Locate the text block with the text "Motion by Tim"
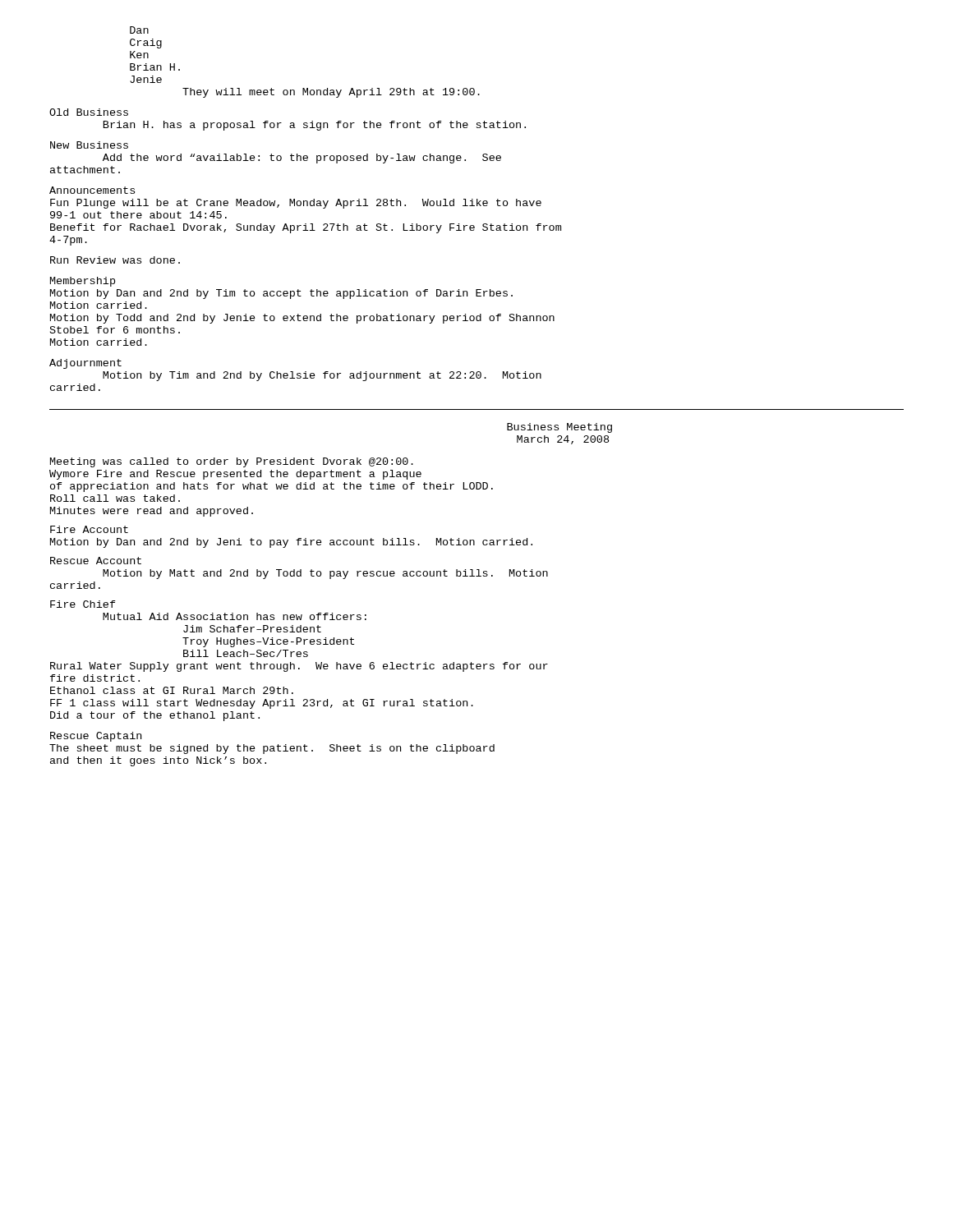Image resolution: width=953 pixels, height=1232 pixels. [476, 382]
